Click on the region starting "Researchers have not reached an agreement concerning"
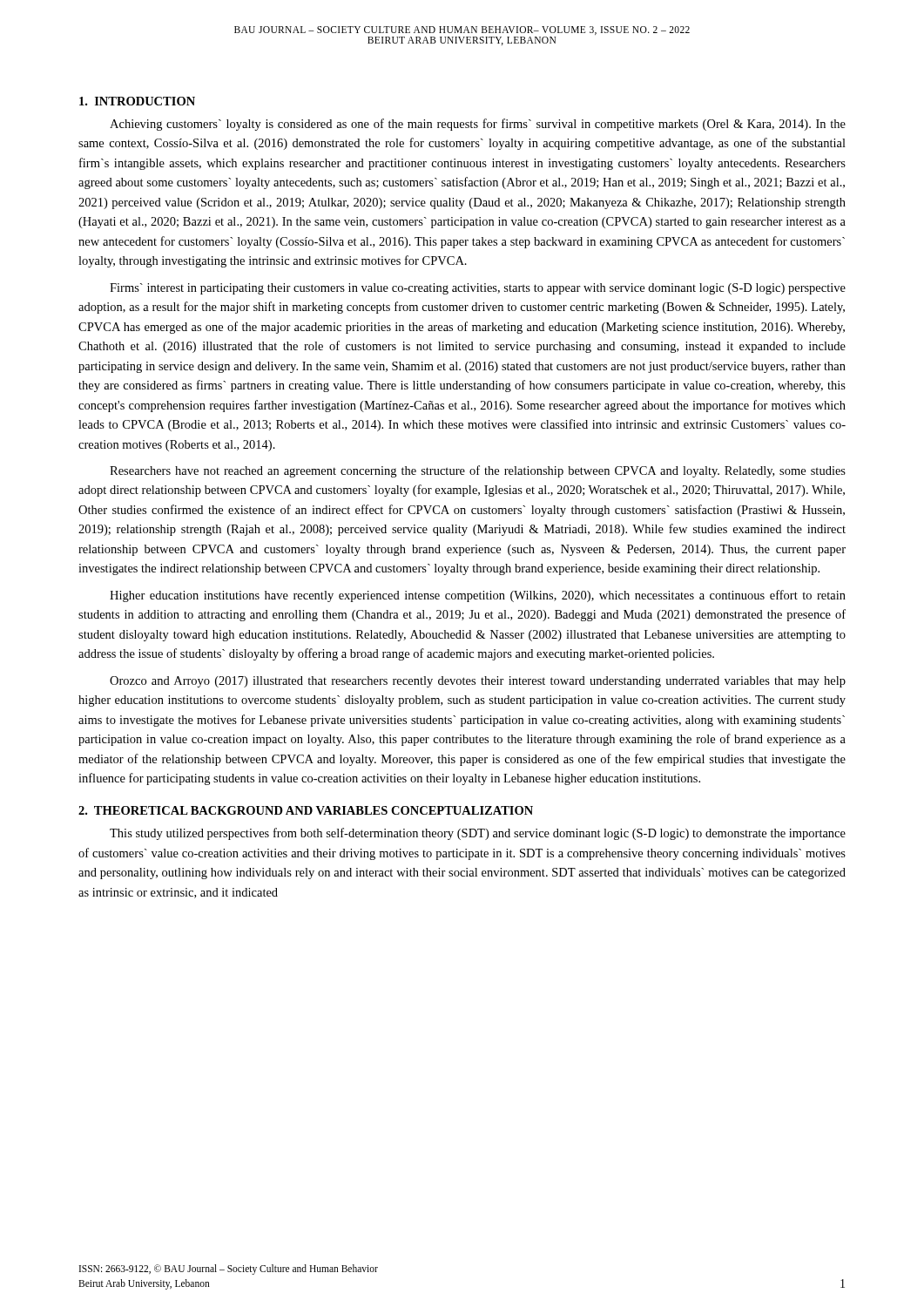 click(462, 519)
